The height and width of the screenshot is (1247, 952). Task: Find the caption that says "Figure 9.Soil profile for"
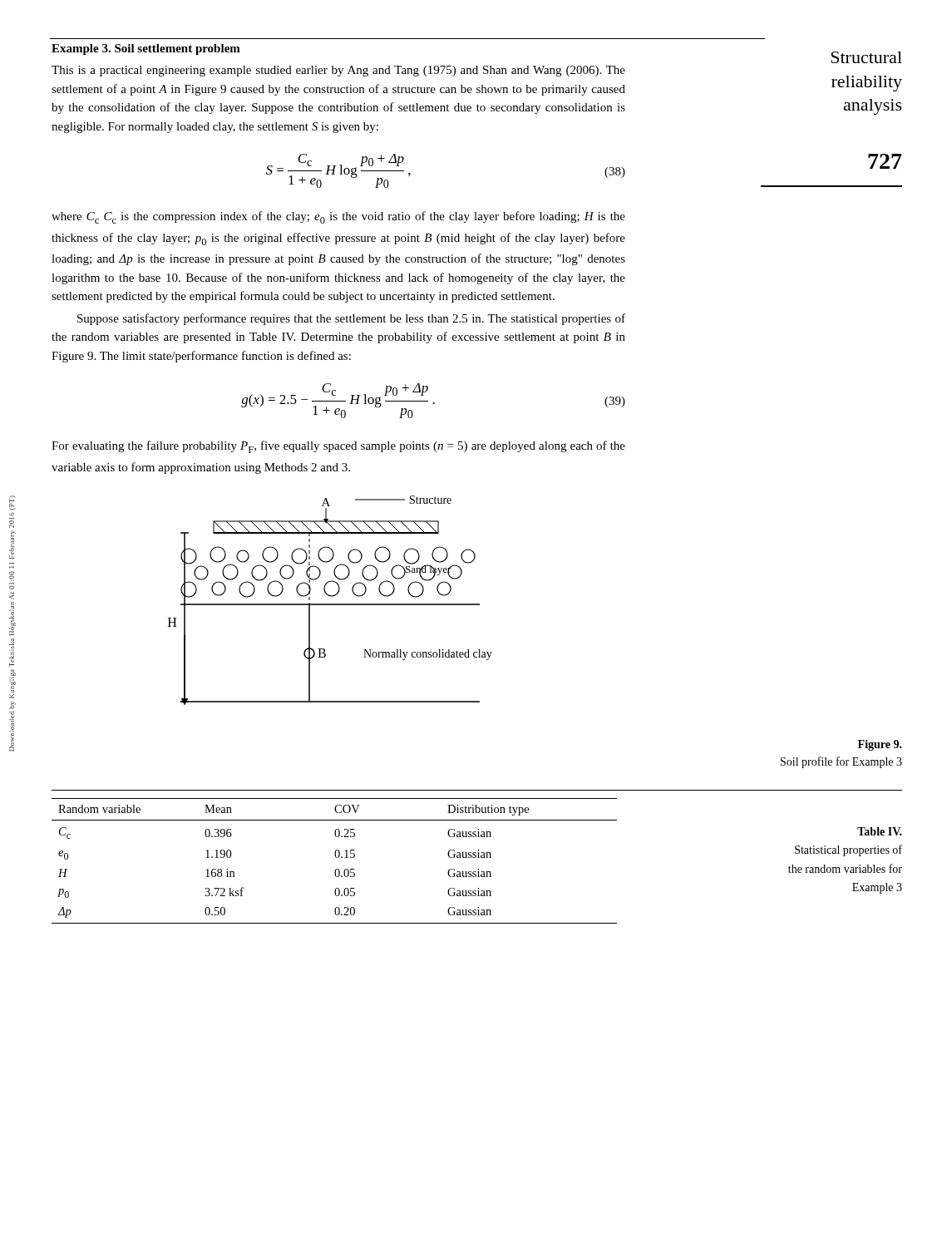pyautogui.click(x=841, y=753)
